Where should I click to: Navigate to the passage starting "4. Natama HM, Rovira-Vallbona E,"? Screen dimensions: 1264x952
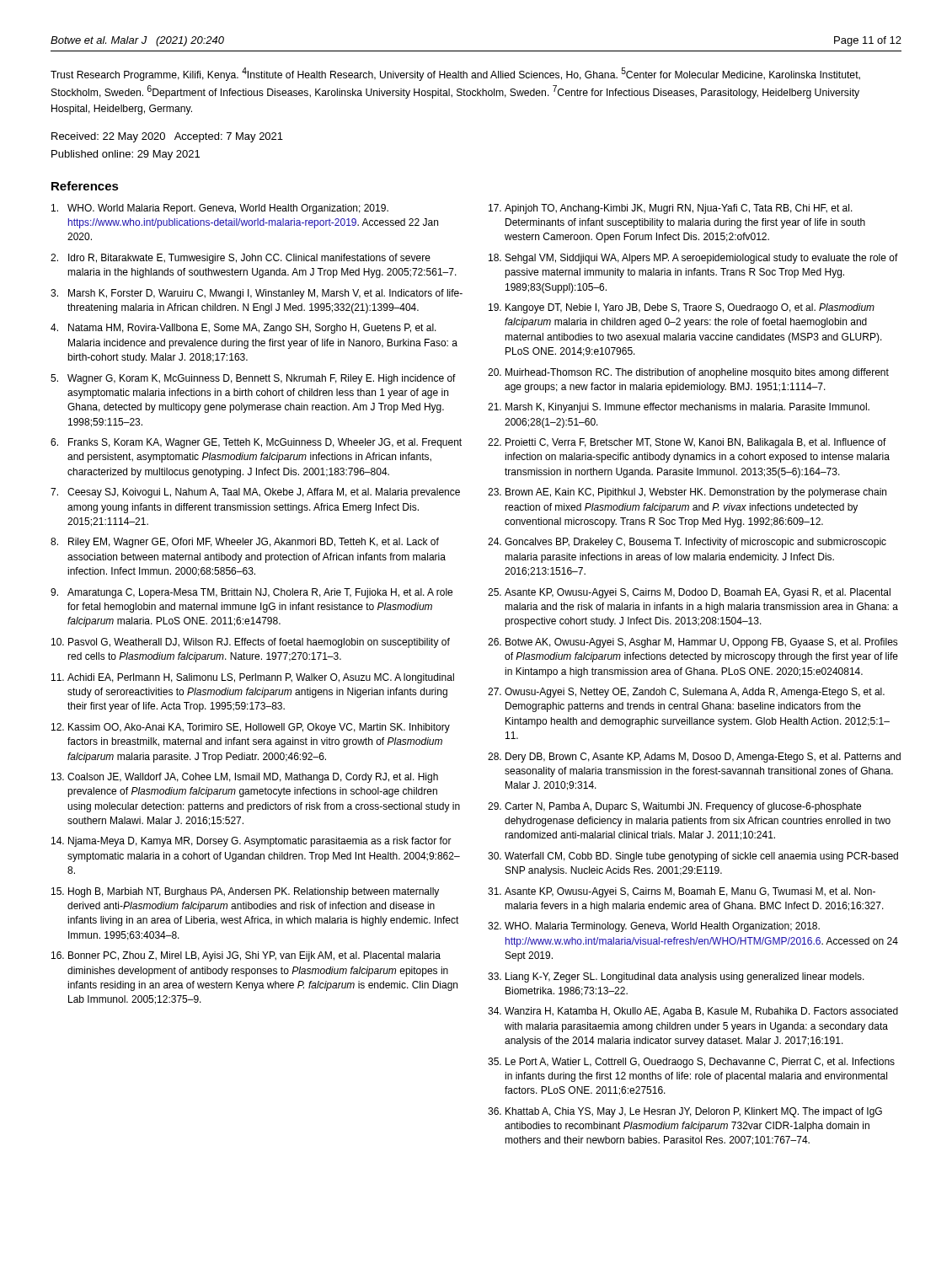click(x=257, y=343)
